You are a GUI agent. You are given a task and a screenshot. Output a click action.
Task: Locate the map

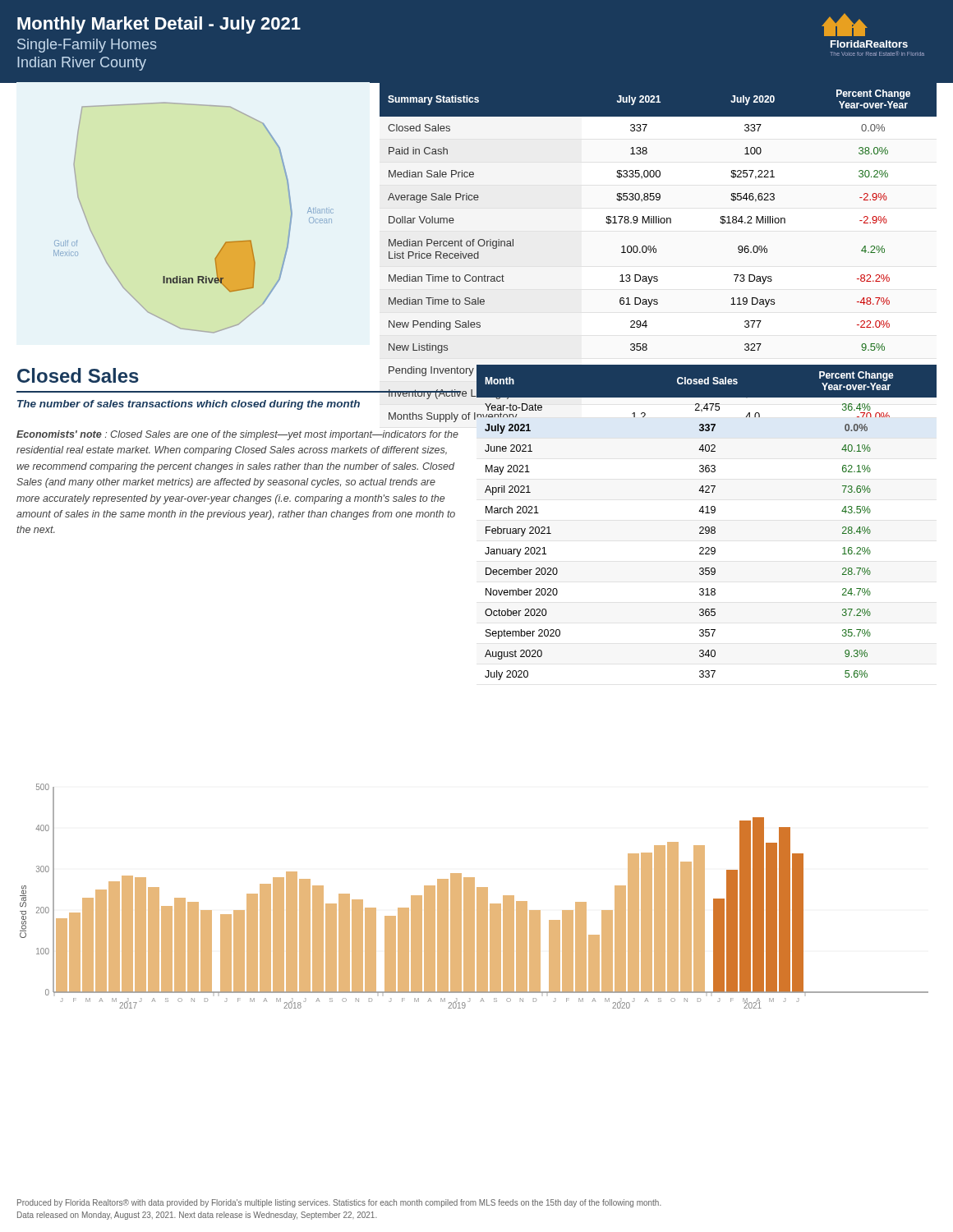pyautogui.click(x=193, y=214)
